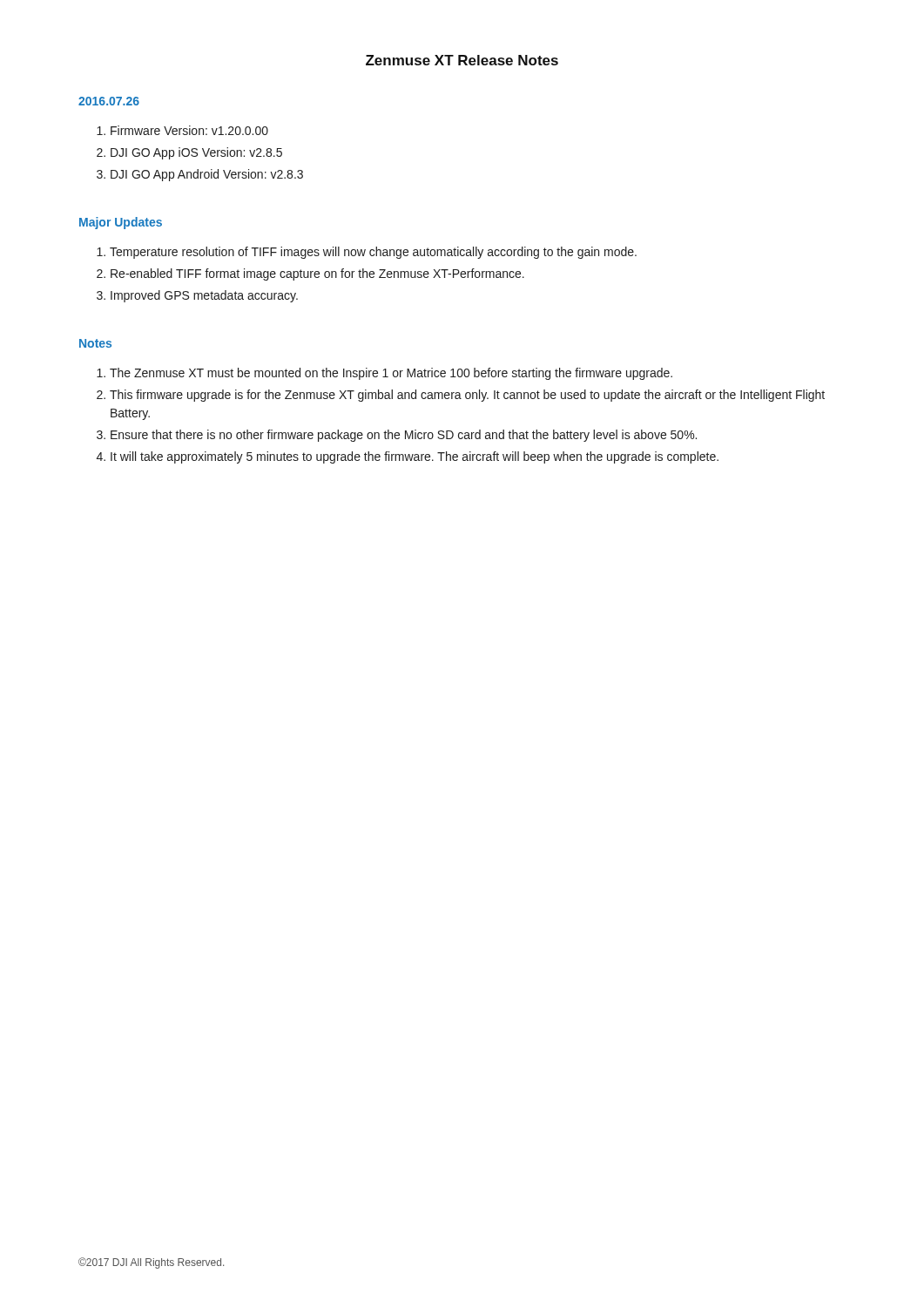Click on the region starting "The Zenmuse XT must be mounted on"
This screenshot has height=1307, width=924.
[392, 373]
